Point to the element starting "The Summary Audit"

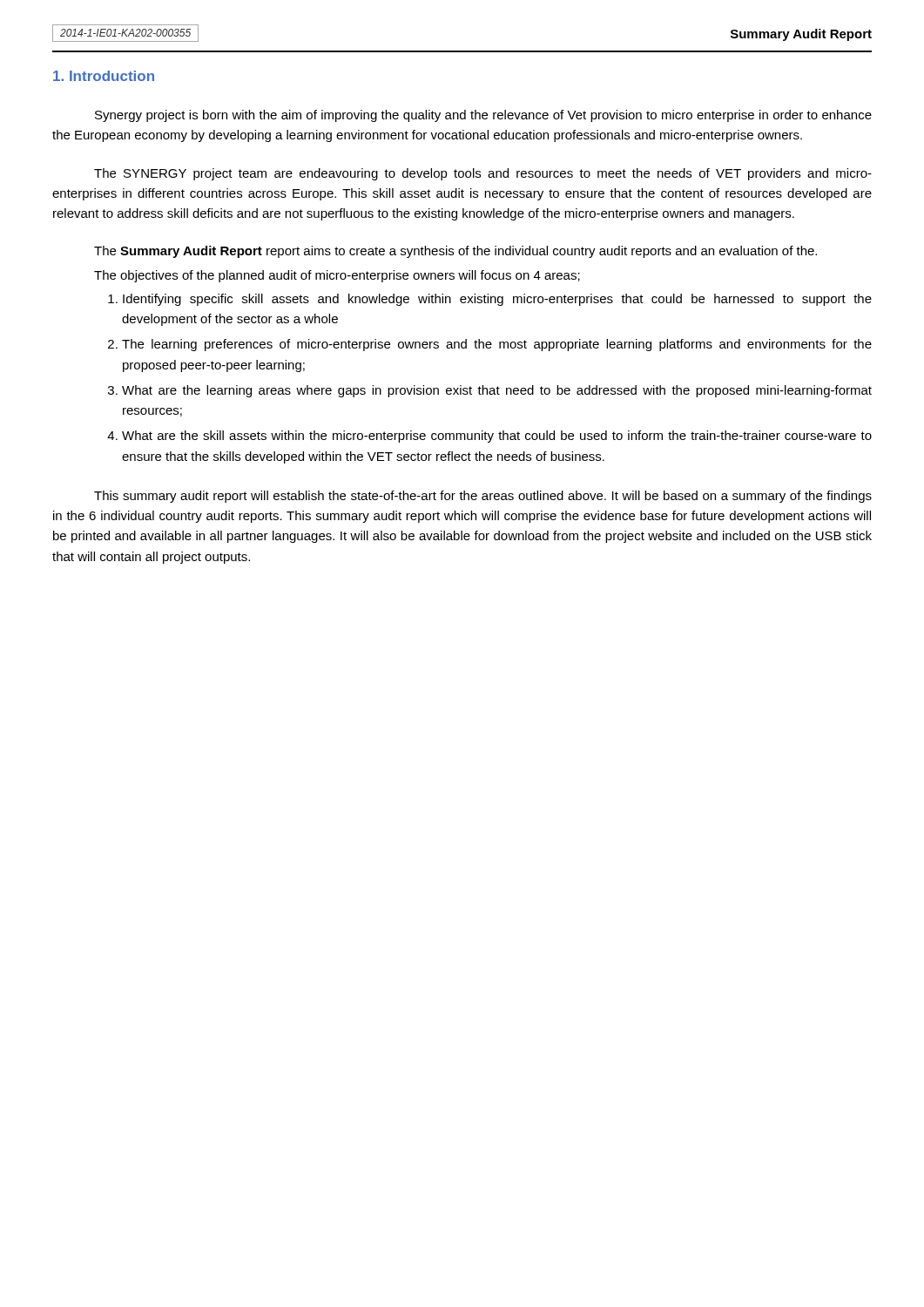(456, 251)
